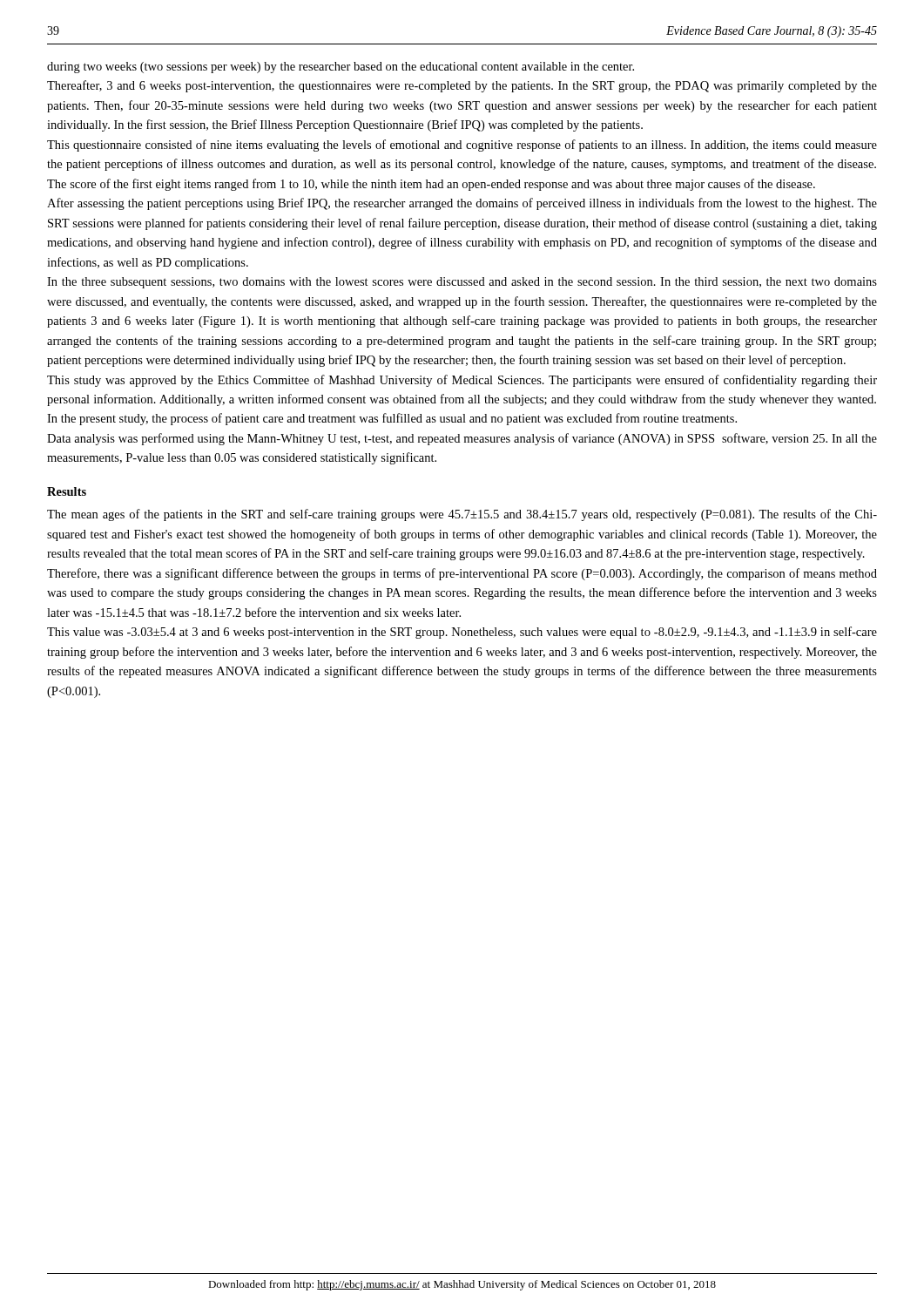The image size is (924, 1307).
Task: Find the block on this page that starts "Therefore, there was a significant difference between the"
Action: (462, 593)
